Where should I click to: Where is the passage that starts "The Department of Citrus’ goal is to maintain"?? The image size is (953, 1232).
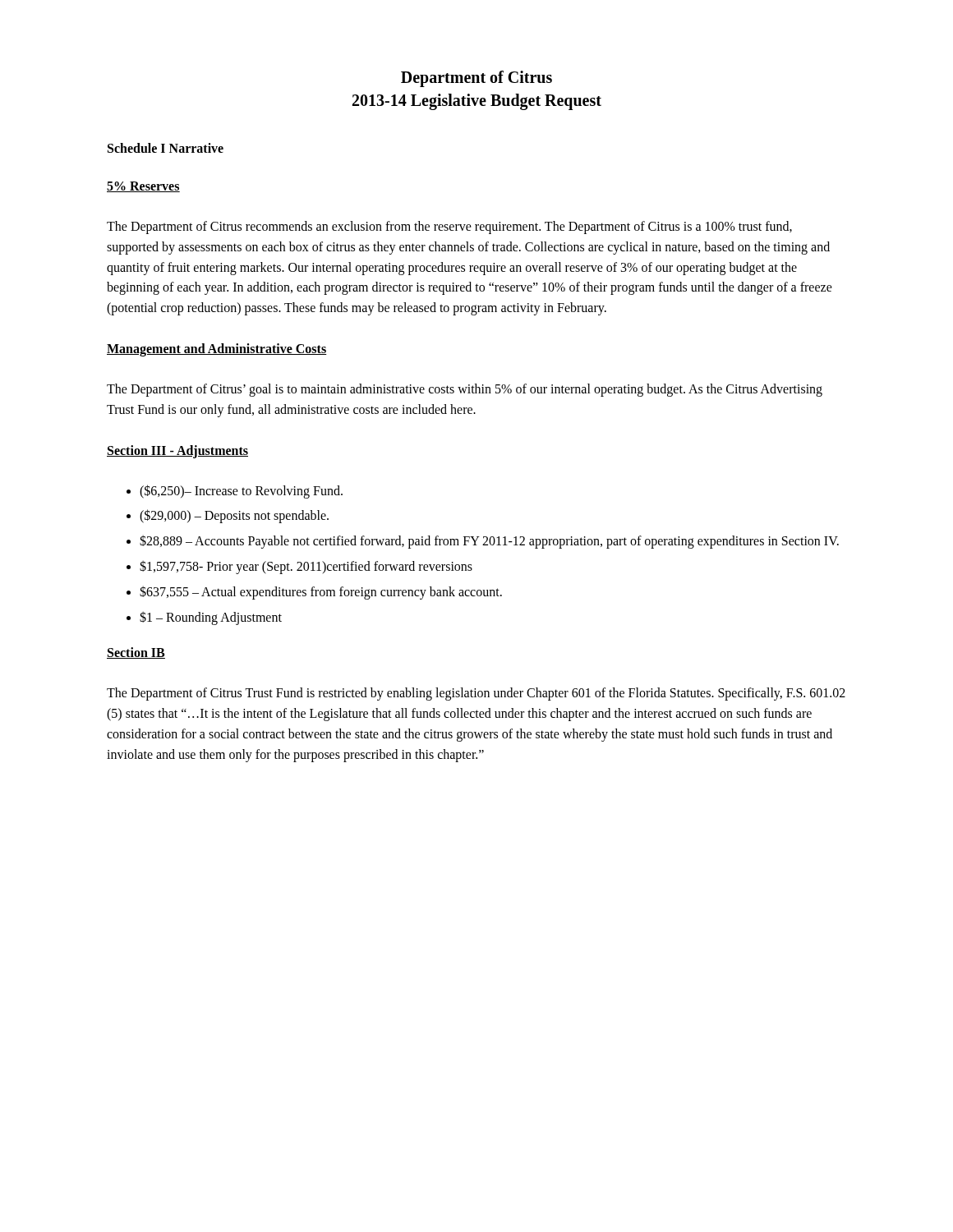click(465, 399)
